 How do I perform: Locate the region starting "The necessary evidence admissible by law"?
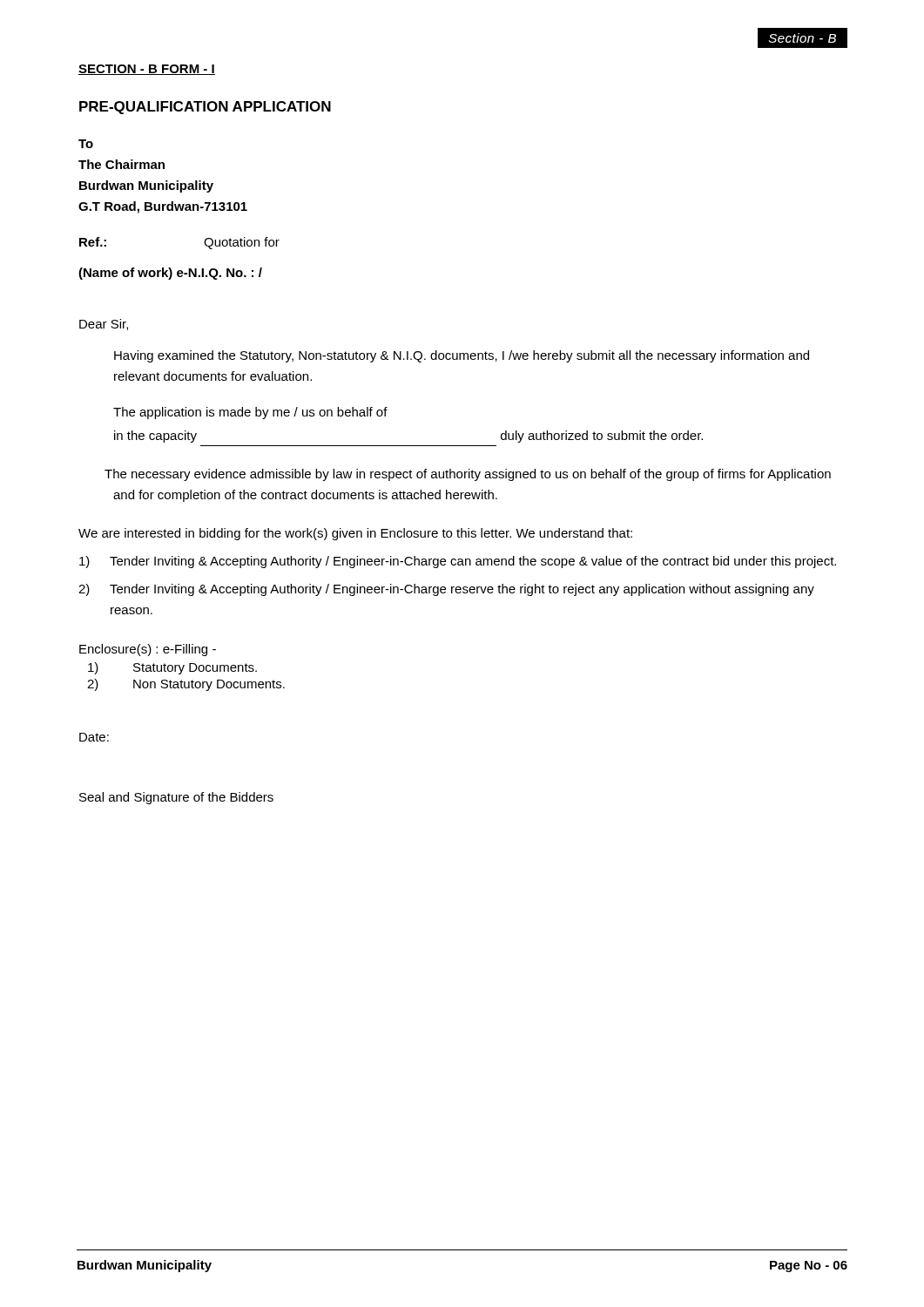pyautogui.click(x=468, y=484)
